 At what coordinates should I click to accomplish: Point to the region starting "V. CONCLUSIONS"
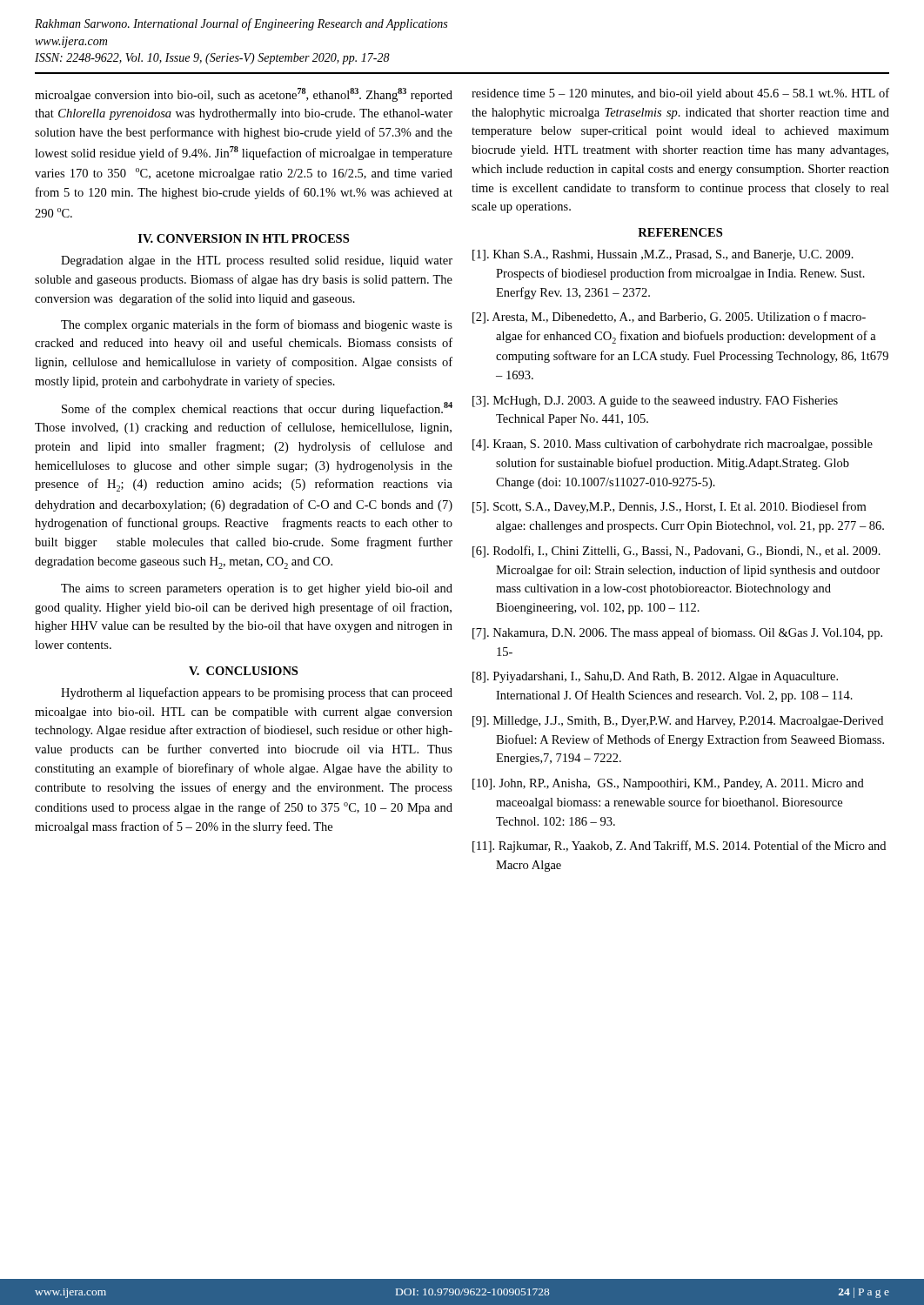(x=244, y=671)
